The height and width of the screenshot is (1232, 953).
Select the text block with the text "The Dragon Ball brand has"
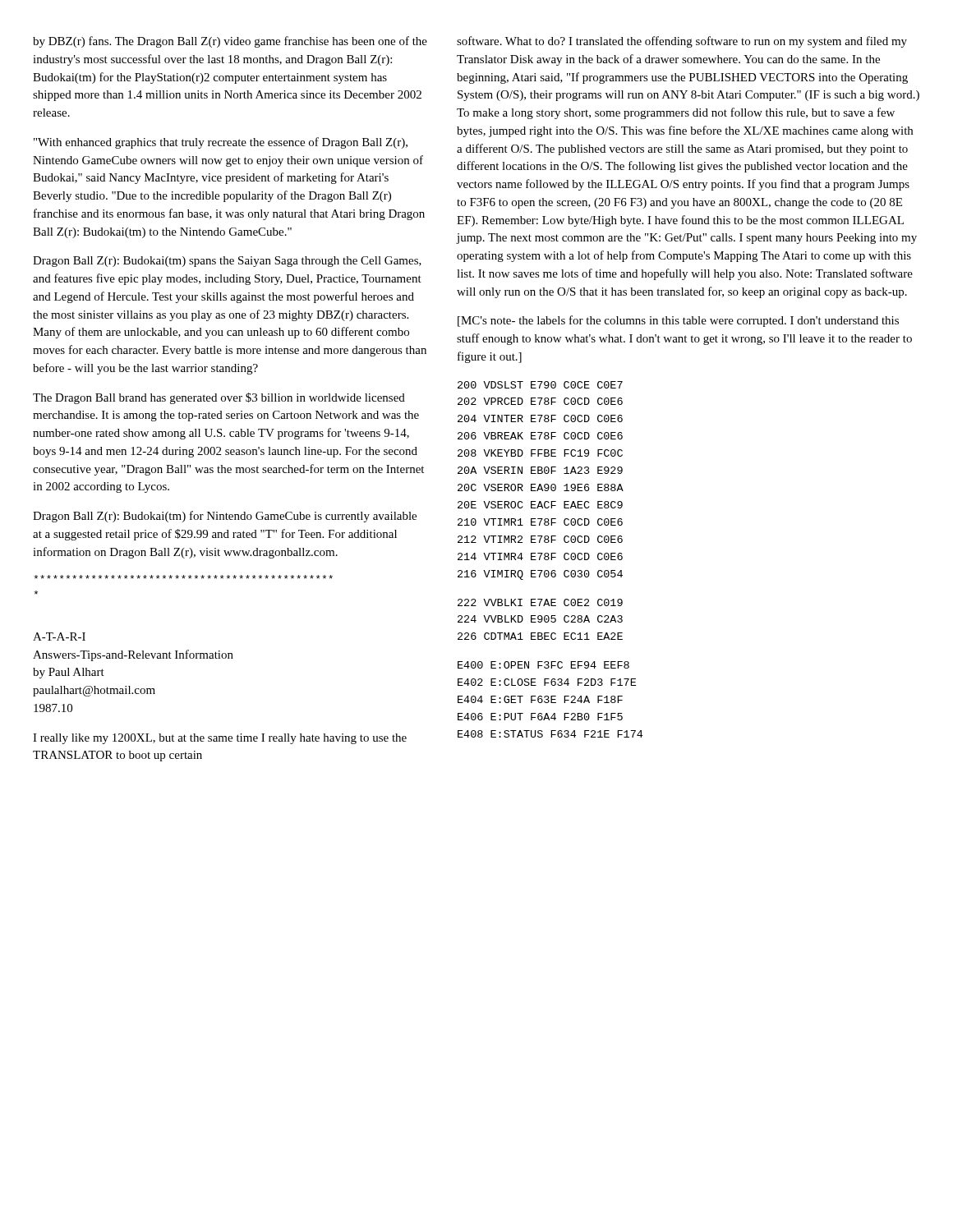pos(229,442)
